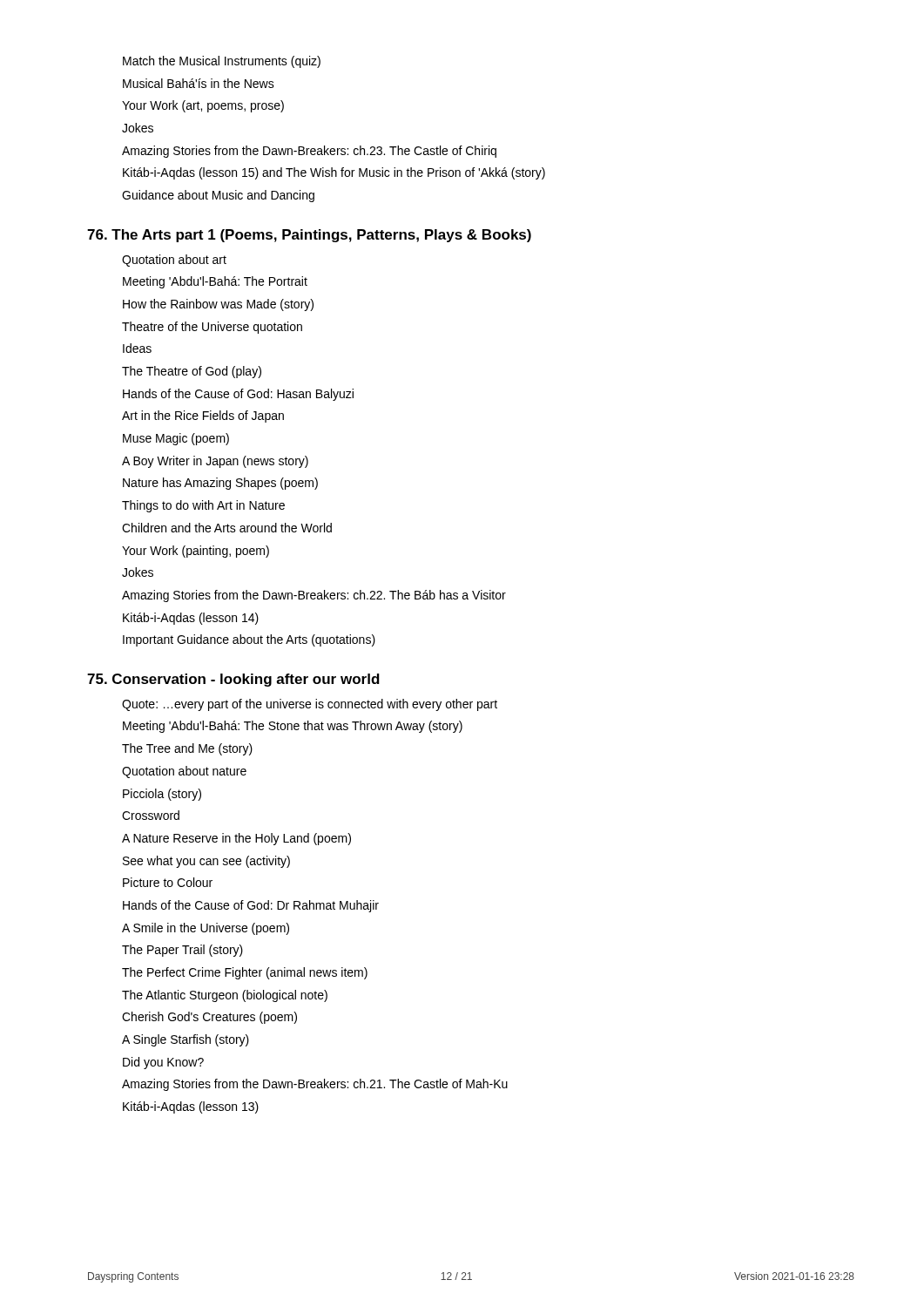Locate the list item that reads "Did you Know?"

tap(163, 1062)
